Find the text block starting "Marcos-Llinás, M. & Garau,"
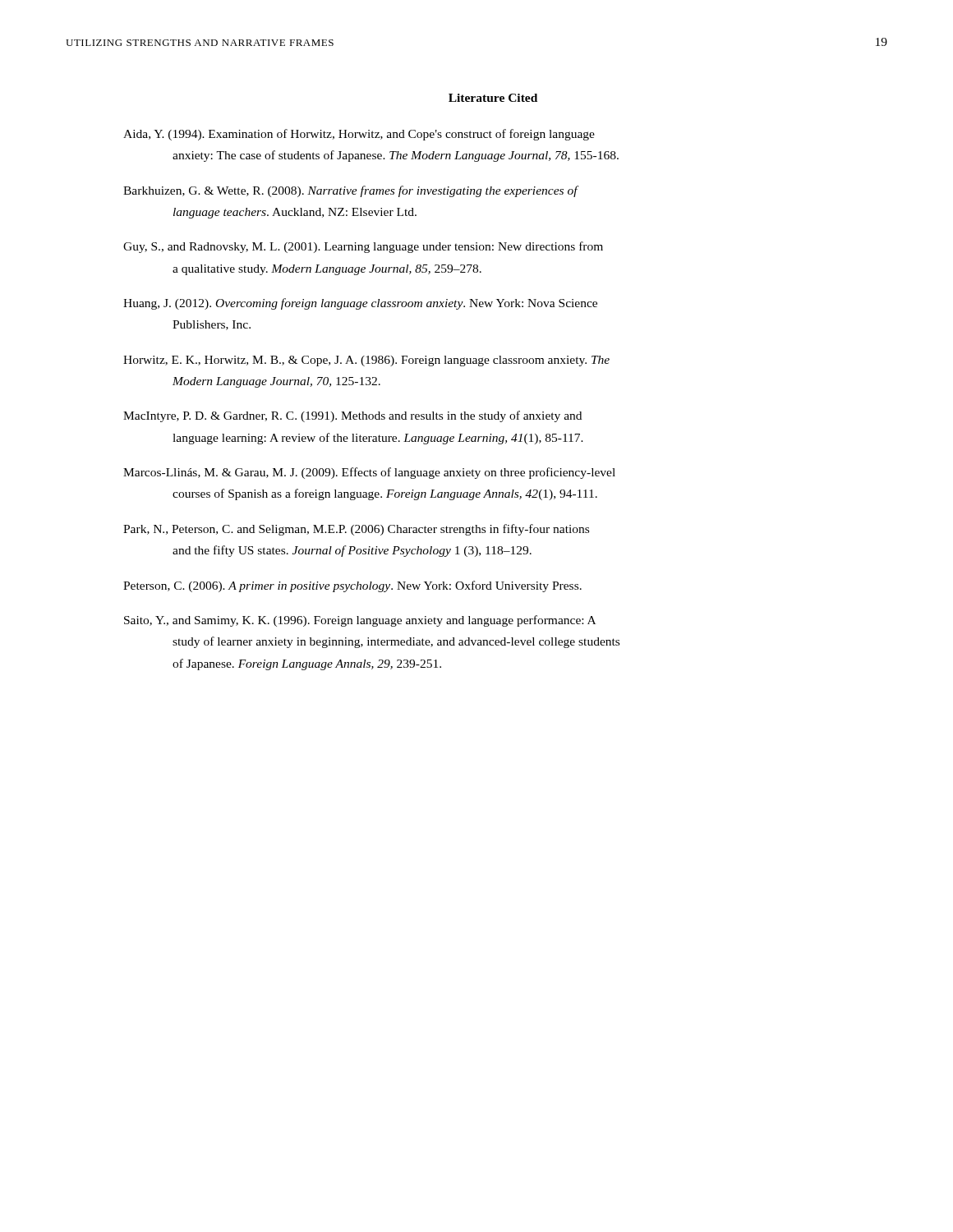Screen dimensions: 1232x953 [x=493, y=483]
